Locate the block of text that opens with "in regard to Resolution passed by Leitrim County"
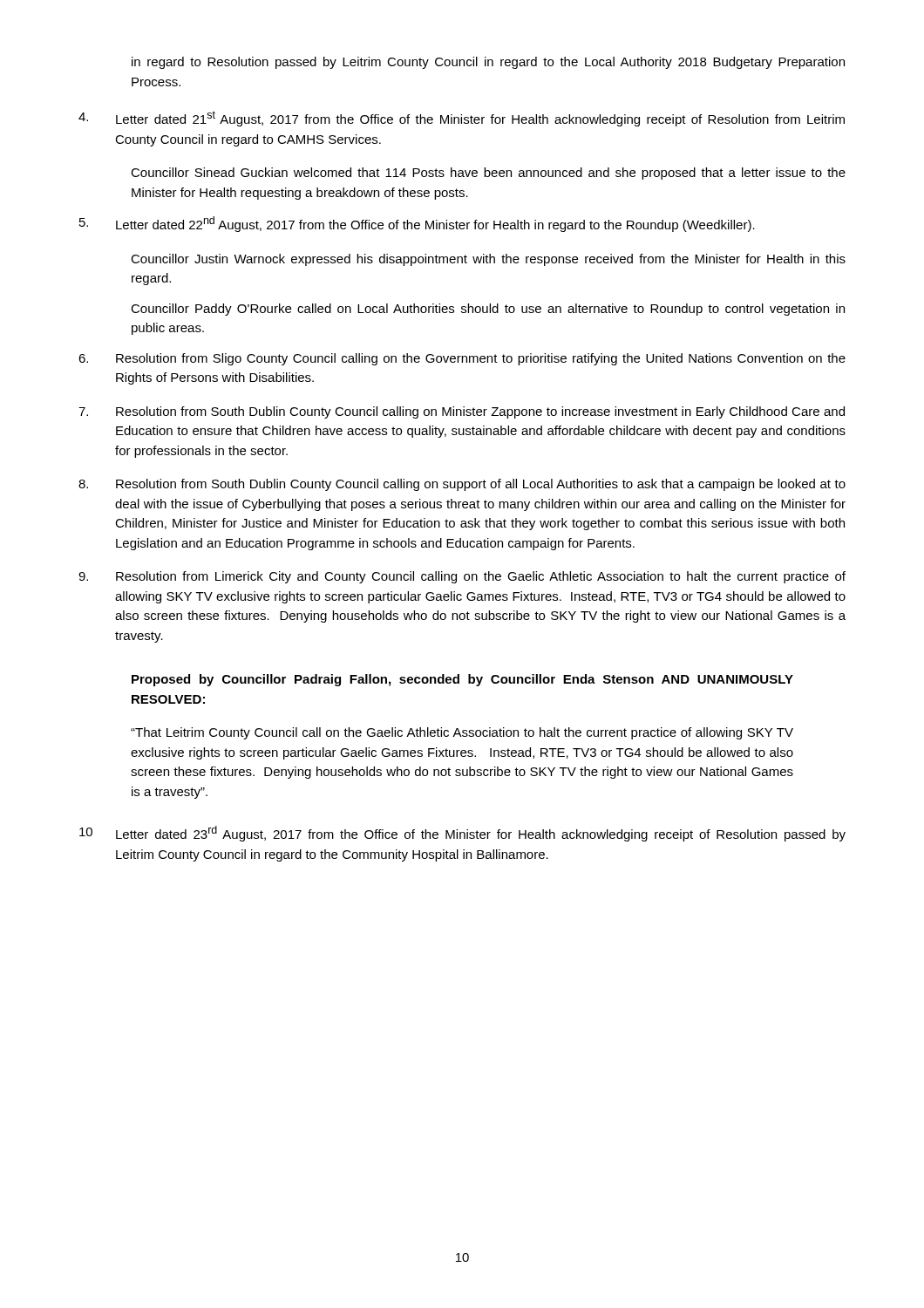The height and width of the screenshot is (1308, 924). 488,71
